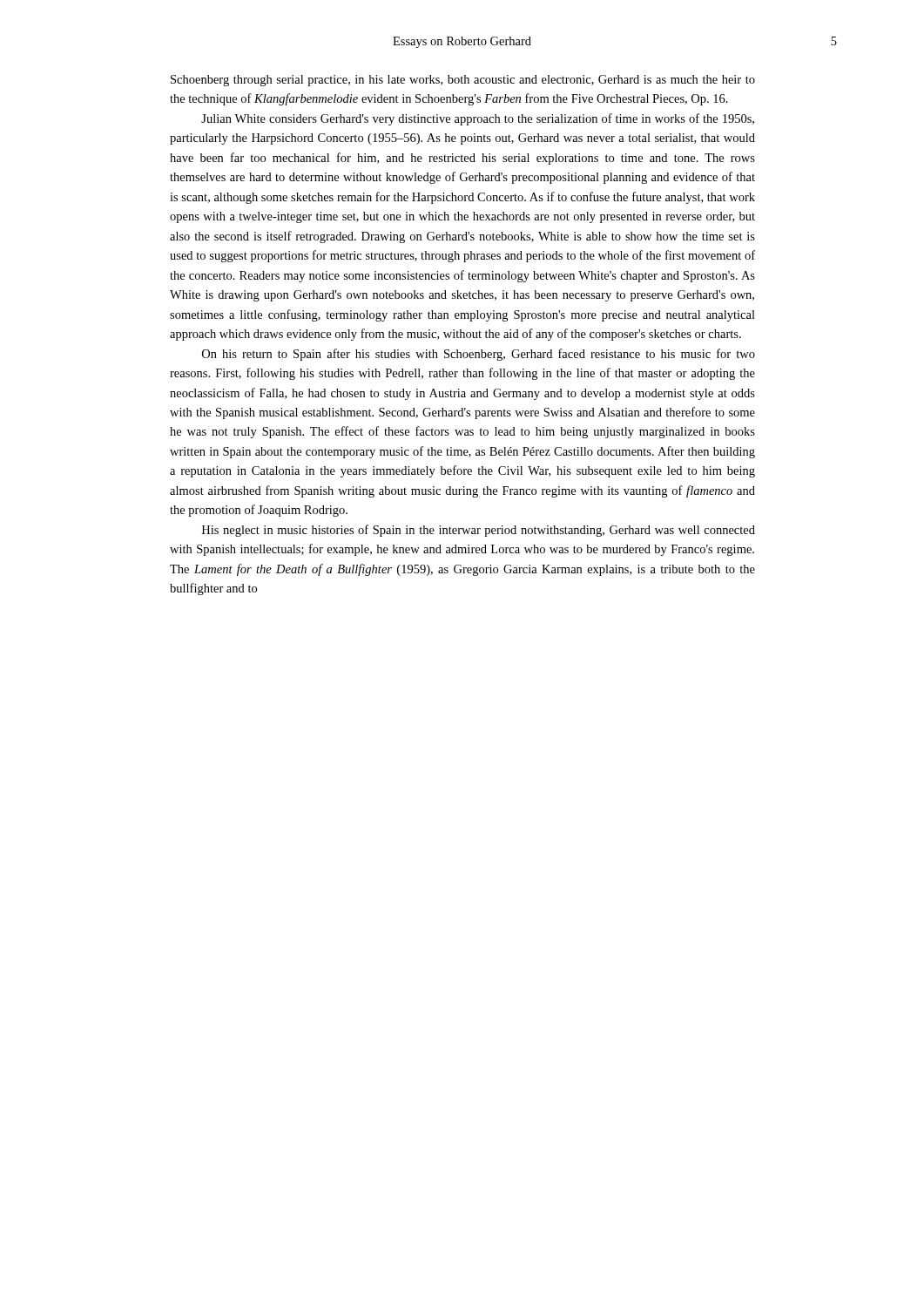924x1307 pixels.
Task: Locate the block of text that opens with "Schoenberg through serial practice, in his"
Action: [x=462, y=89]
